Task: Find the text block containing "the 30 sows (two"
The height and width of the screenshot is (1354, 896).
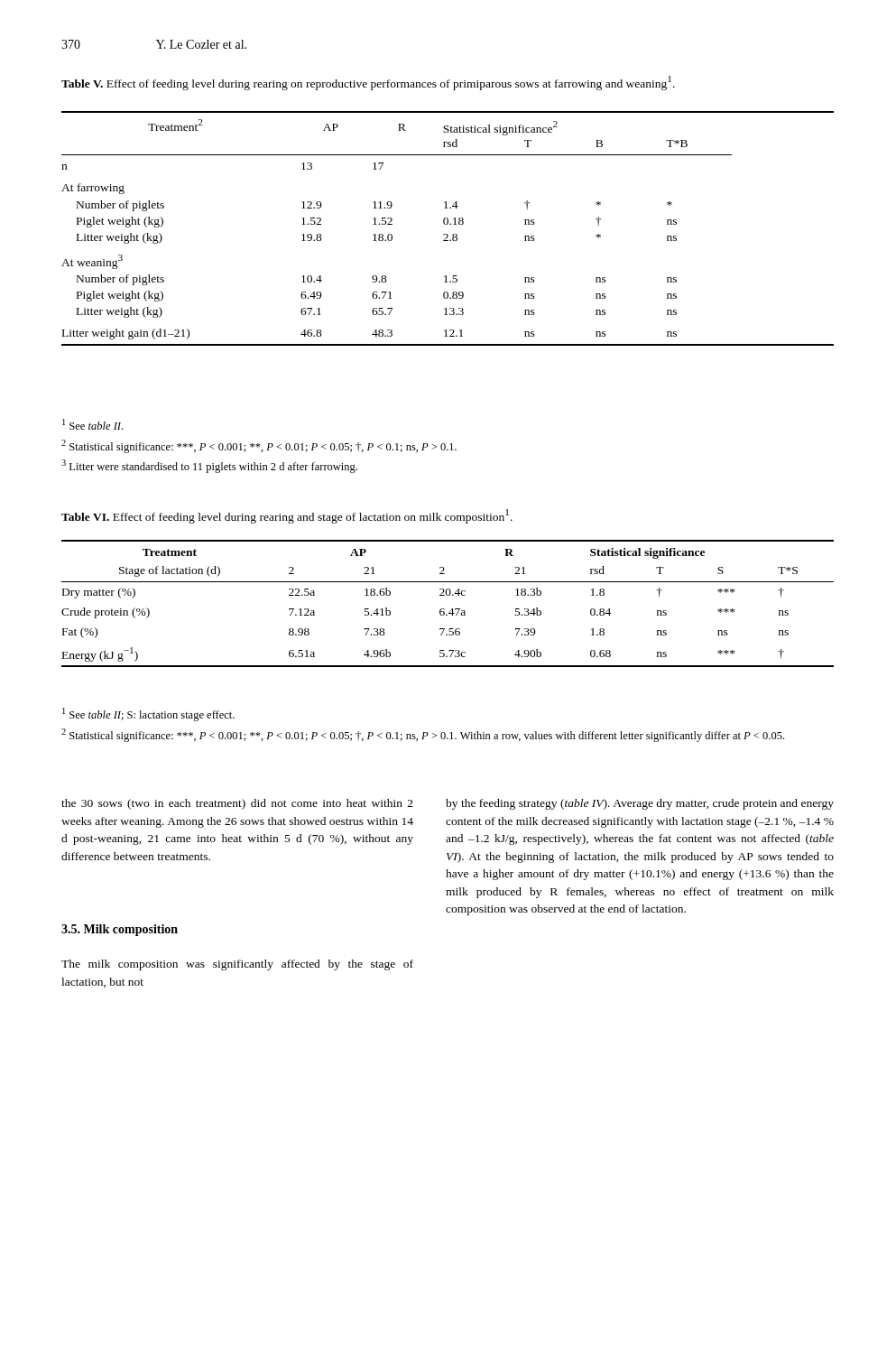Action: point(237,829)
